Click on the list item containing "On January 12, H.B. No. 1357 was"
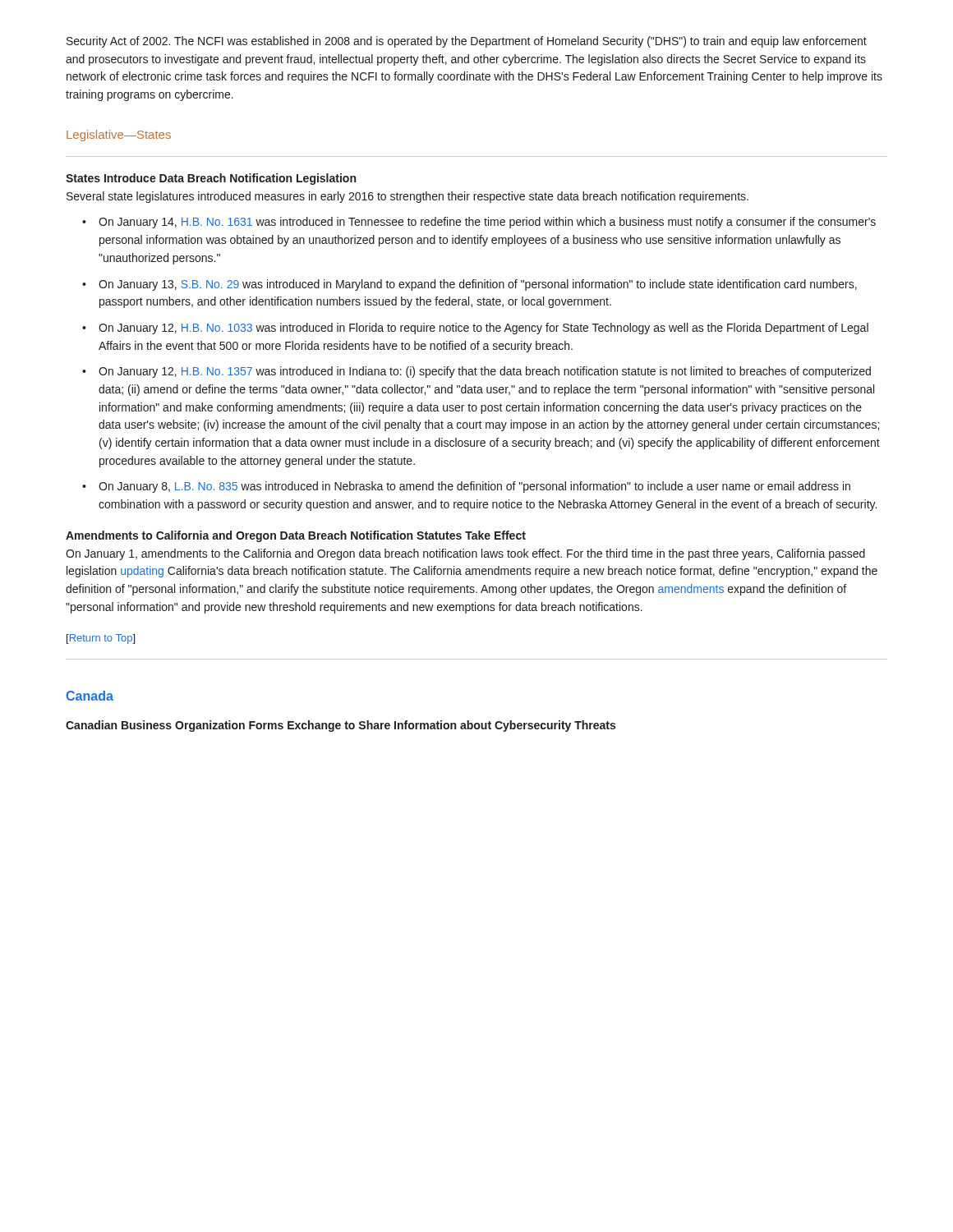This screenshot has width=953, height=1232. tap(489, 416)
